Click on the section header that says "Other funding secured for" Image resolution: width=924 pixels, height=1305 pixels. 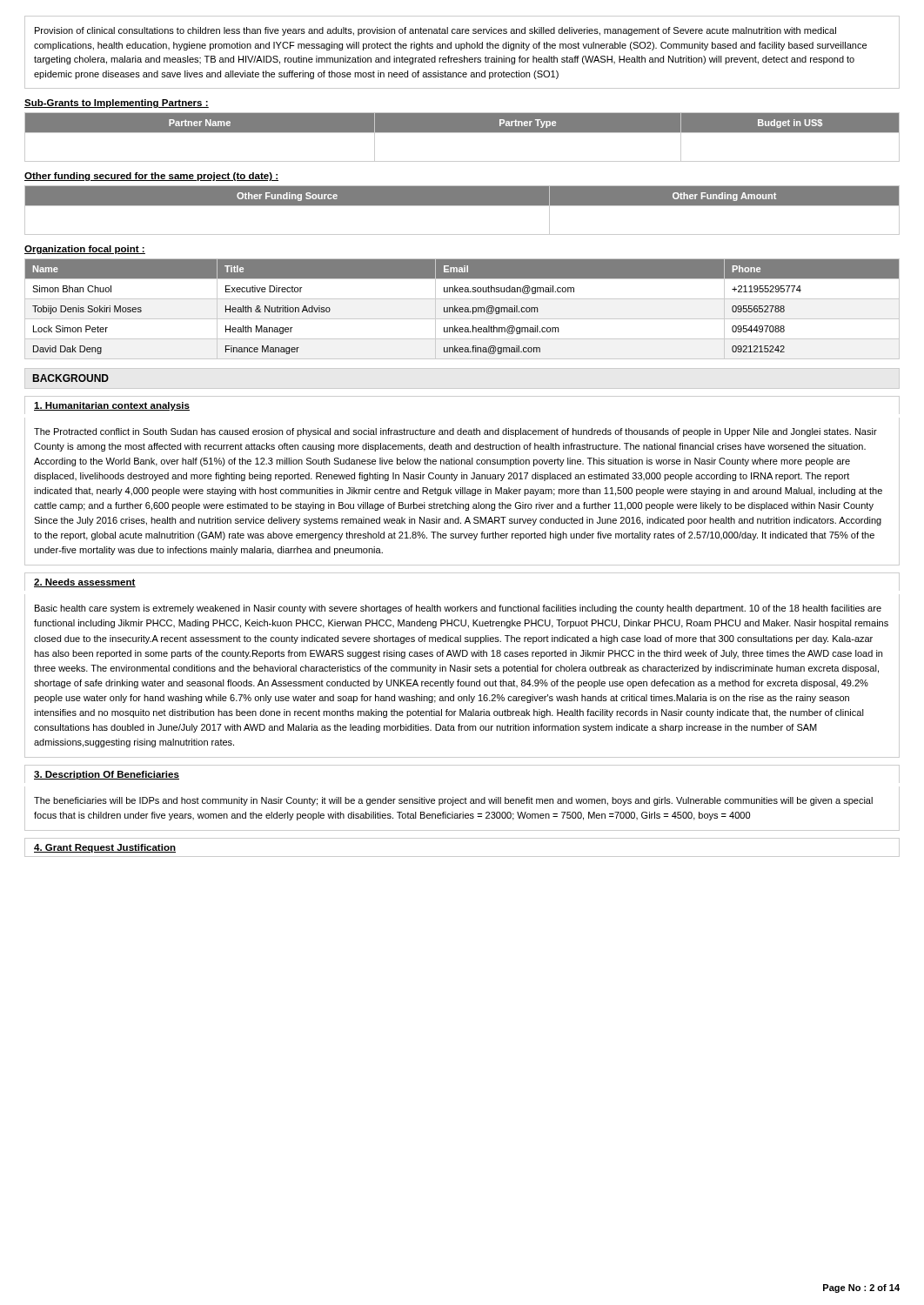tap(462, 176)
